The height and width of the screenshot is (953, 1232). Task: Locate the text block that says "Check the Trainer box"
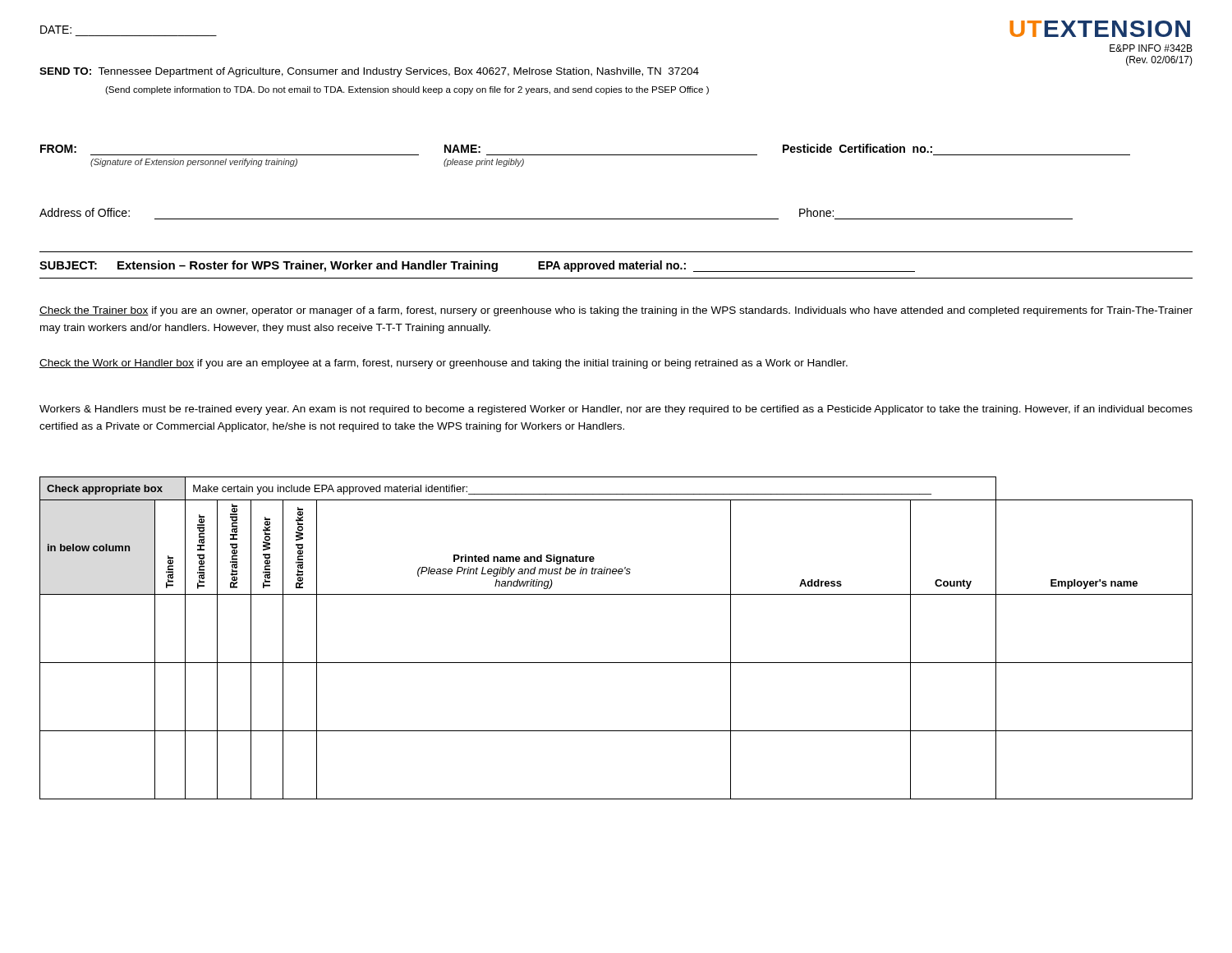click(616, 319)
